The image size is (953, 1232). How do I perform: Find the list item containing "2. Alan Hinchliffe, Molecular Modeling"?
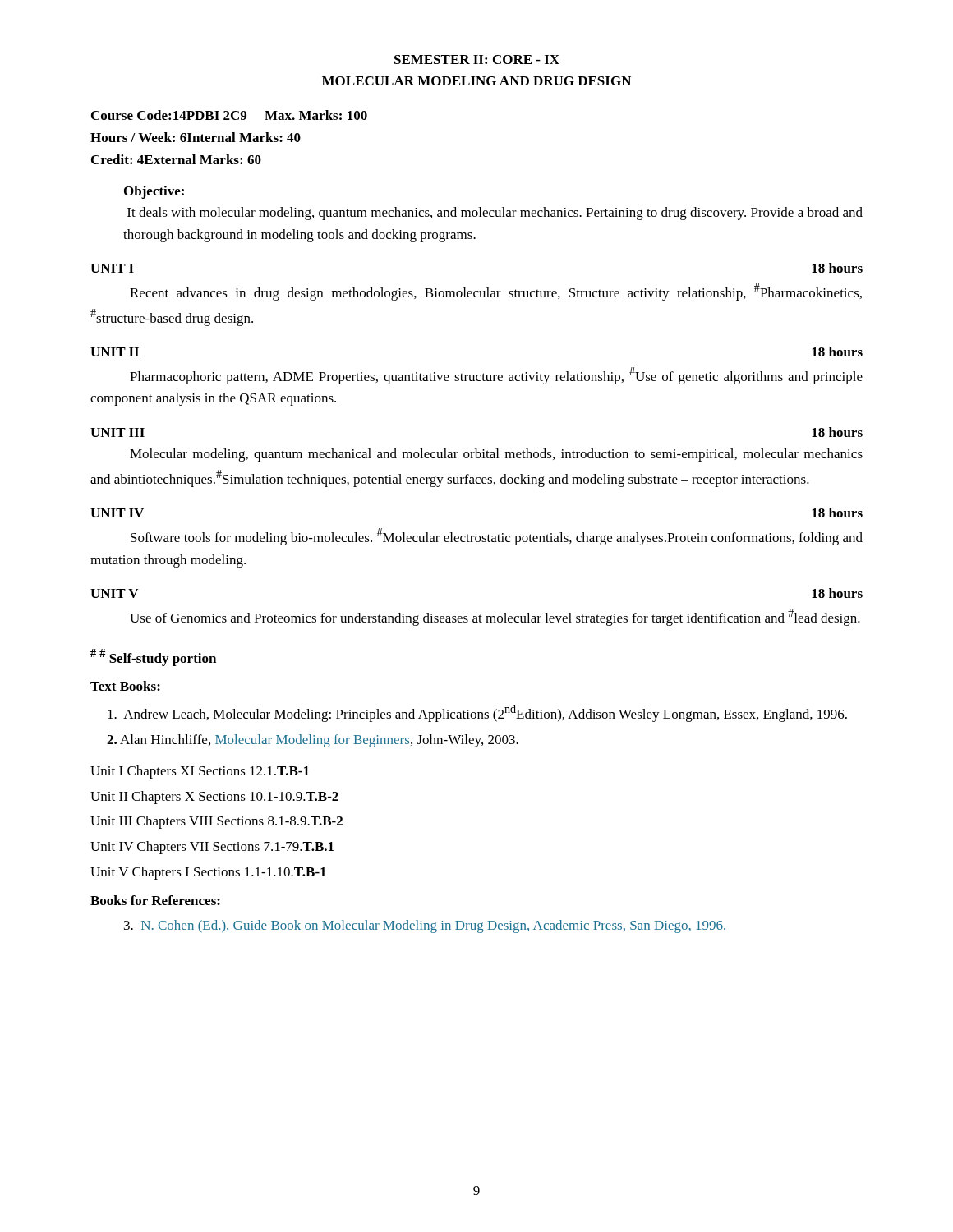tap(313, 740)
